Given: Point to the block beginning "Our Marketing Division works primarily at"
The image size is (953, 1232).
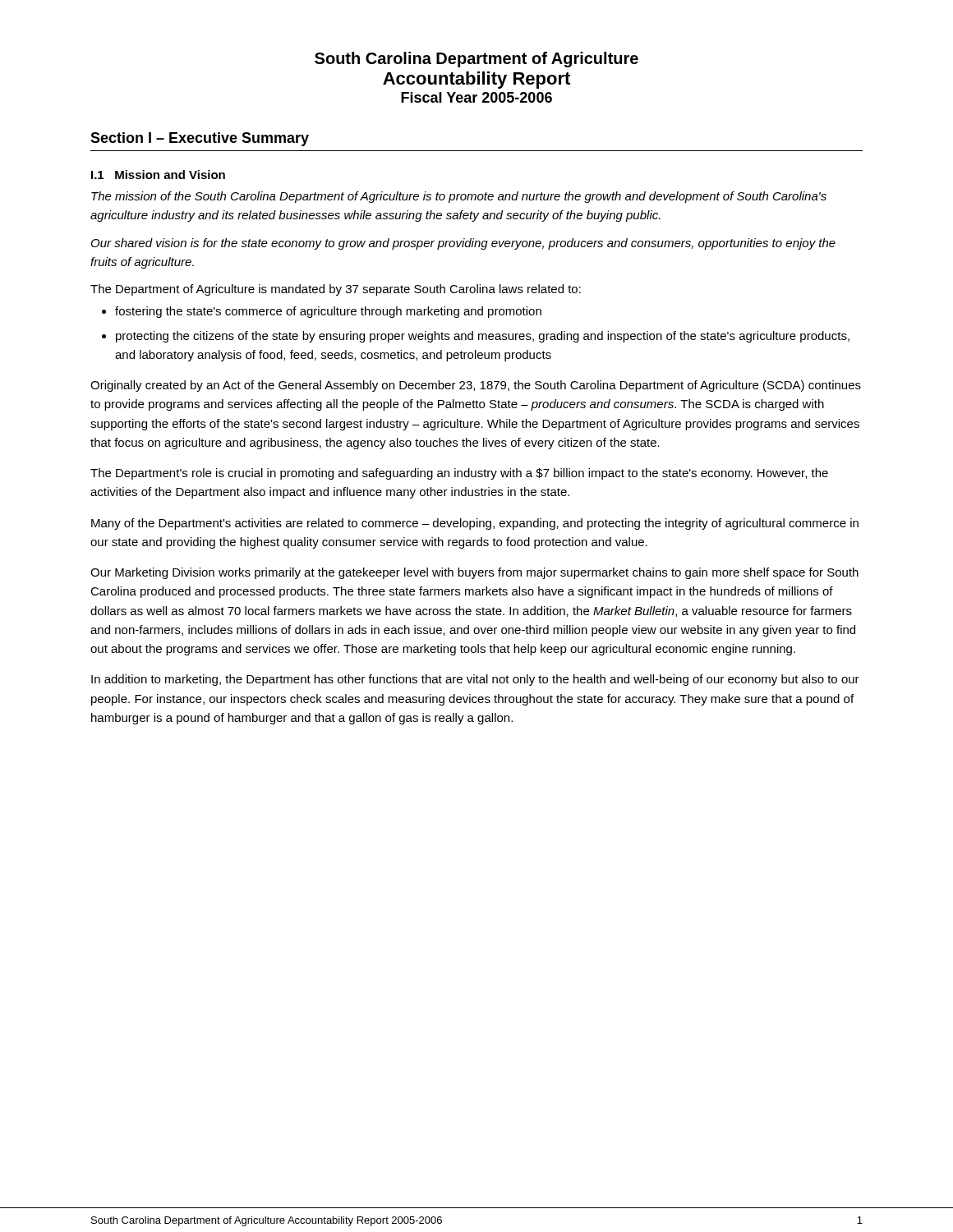Looking at the screenshot, I should click(475, 610).
